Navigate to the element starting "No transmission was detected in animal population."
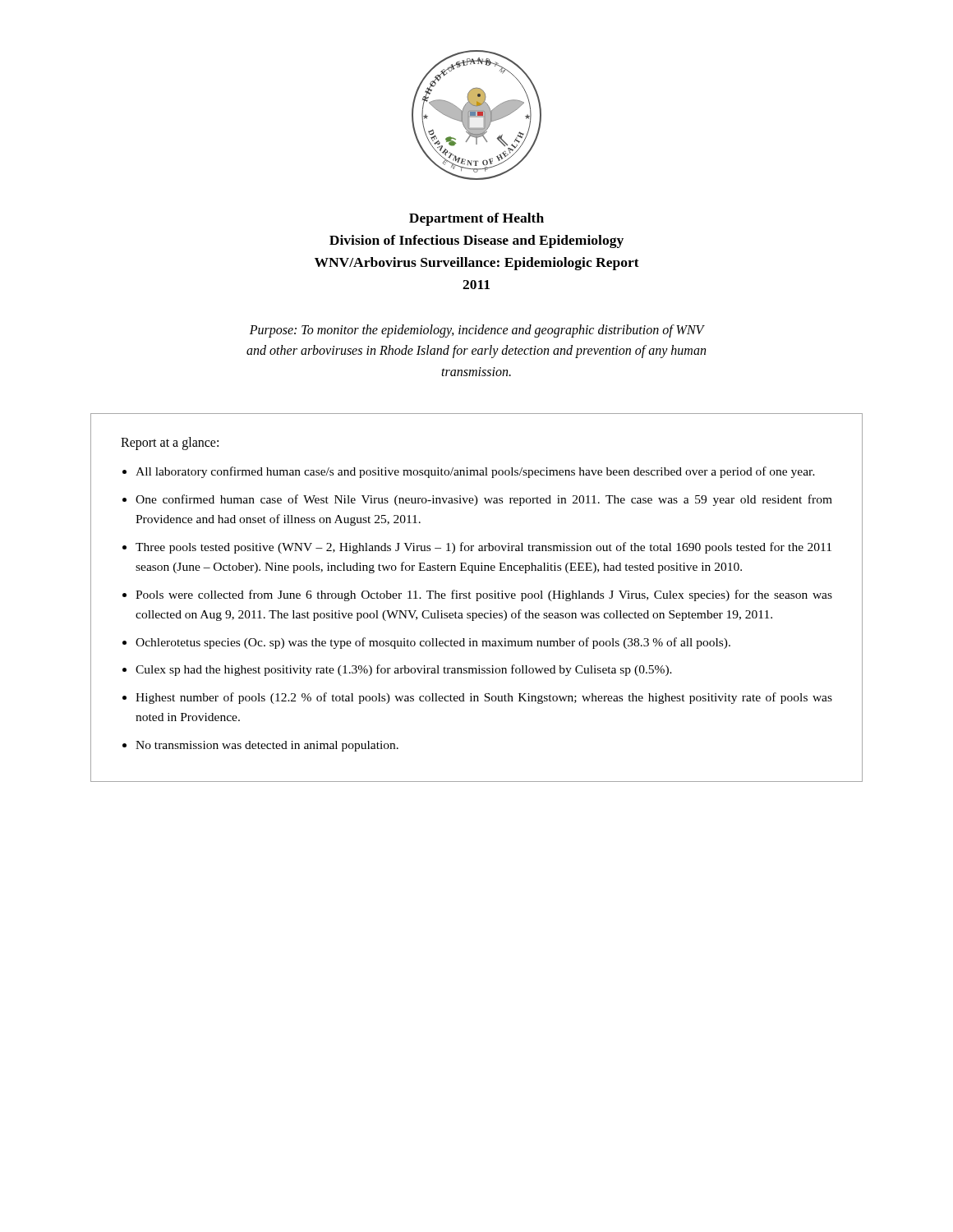 pos(267,744)
